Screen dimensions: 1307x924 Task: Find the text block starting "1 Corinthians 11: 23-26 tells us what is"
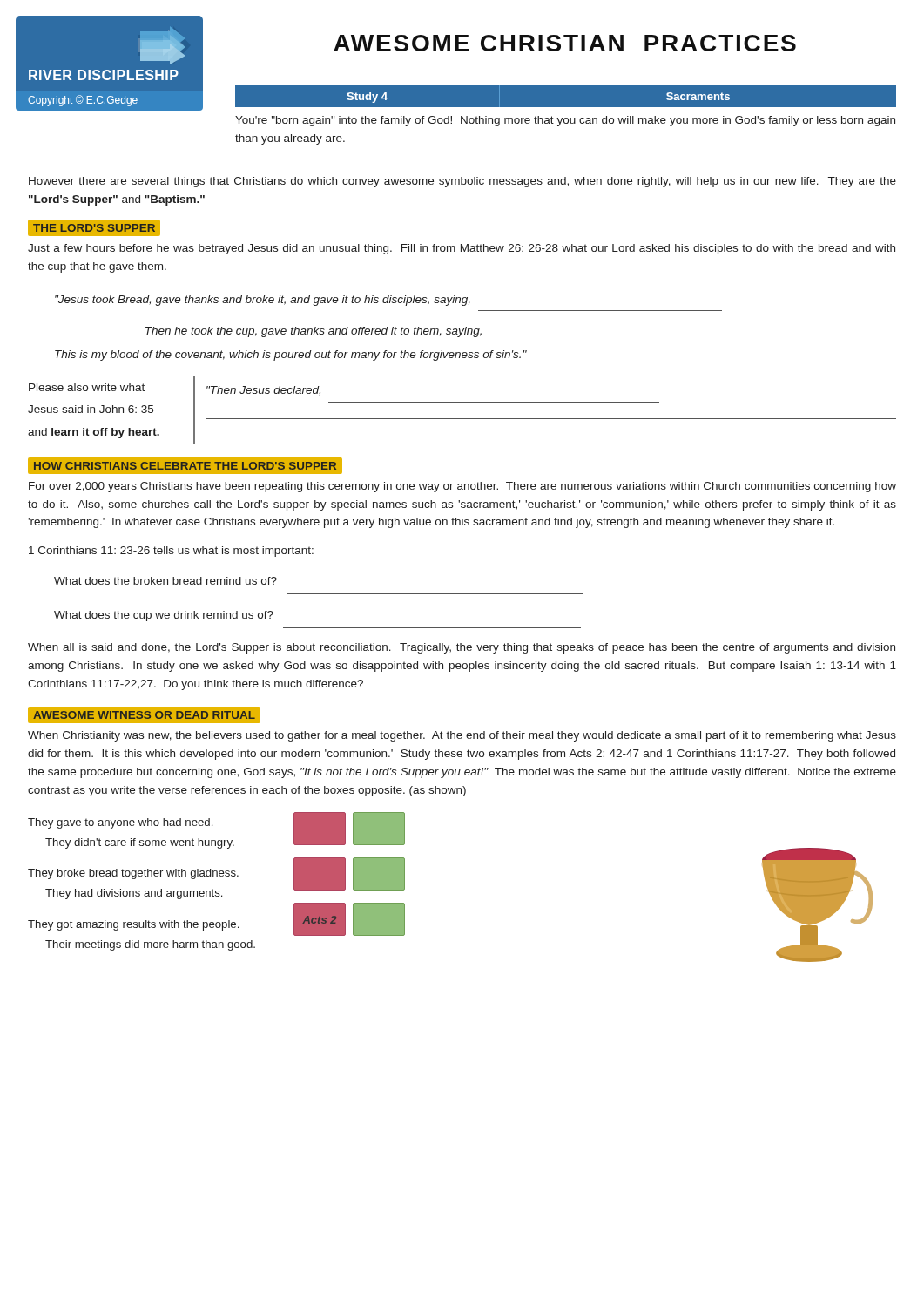[171, 551]
